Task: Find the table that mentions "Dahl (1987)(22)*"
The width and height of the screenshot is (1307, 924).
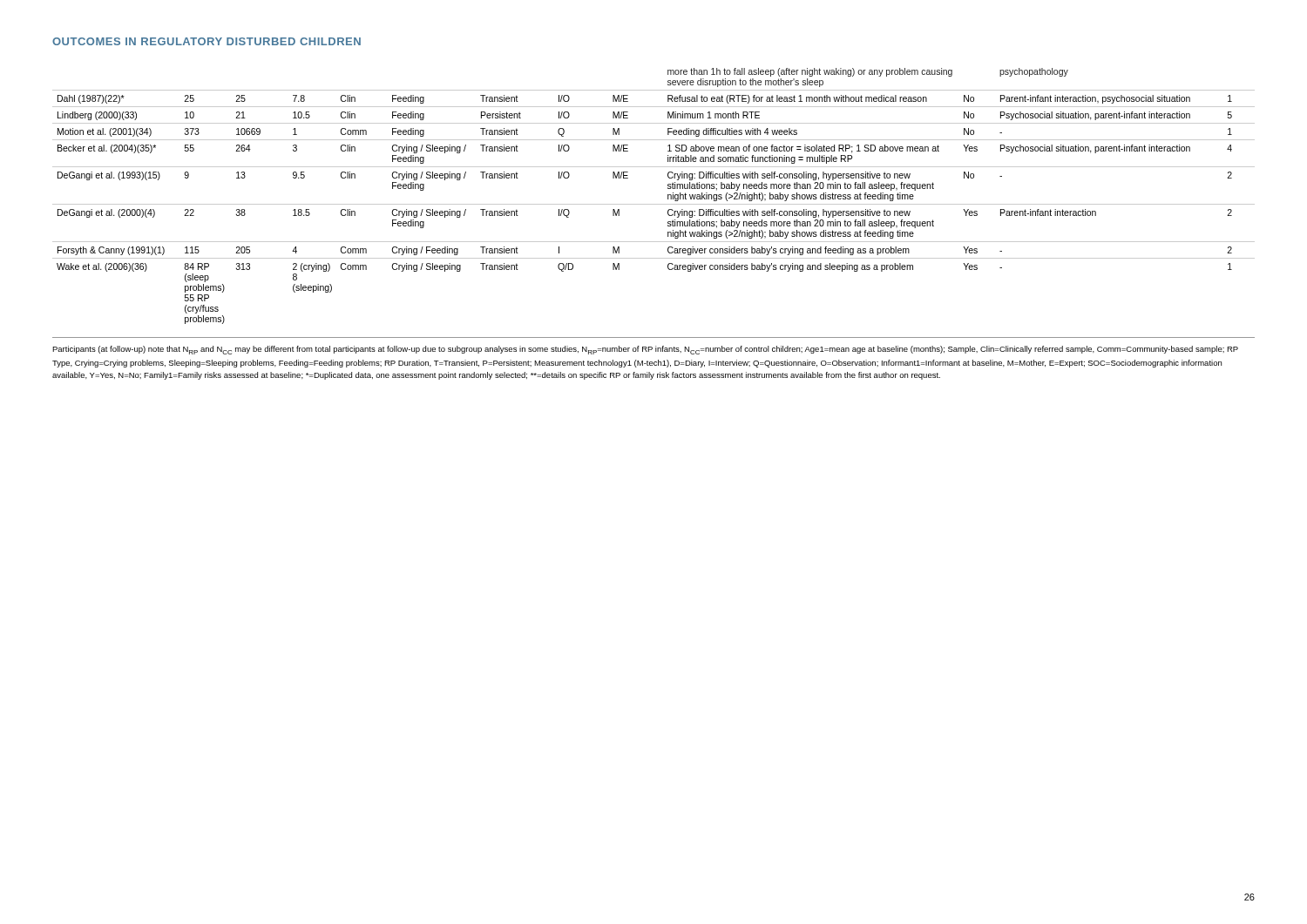Action: pyautogui.click(x=654, y=195)
